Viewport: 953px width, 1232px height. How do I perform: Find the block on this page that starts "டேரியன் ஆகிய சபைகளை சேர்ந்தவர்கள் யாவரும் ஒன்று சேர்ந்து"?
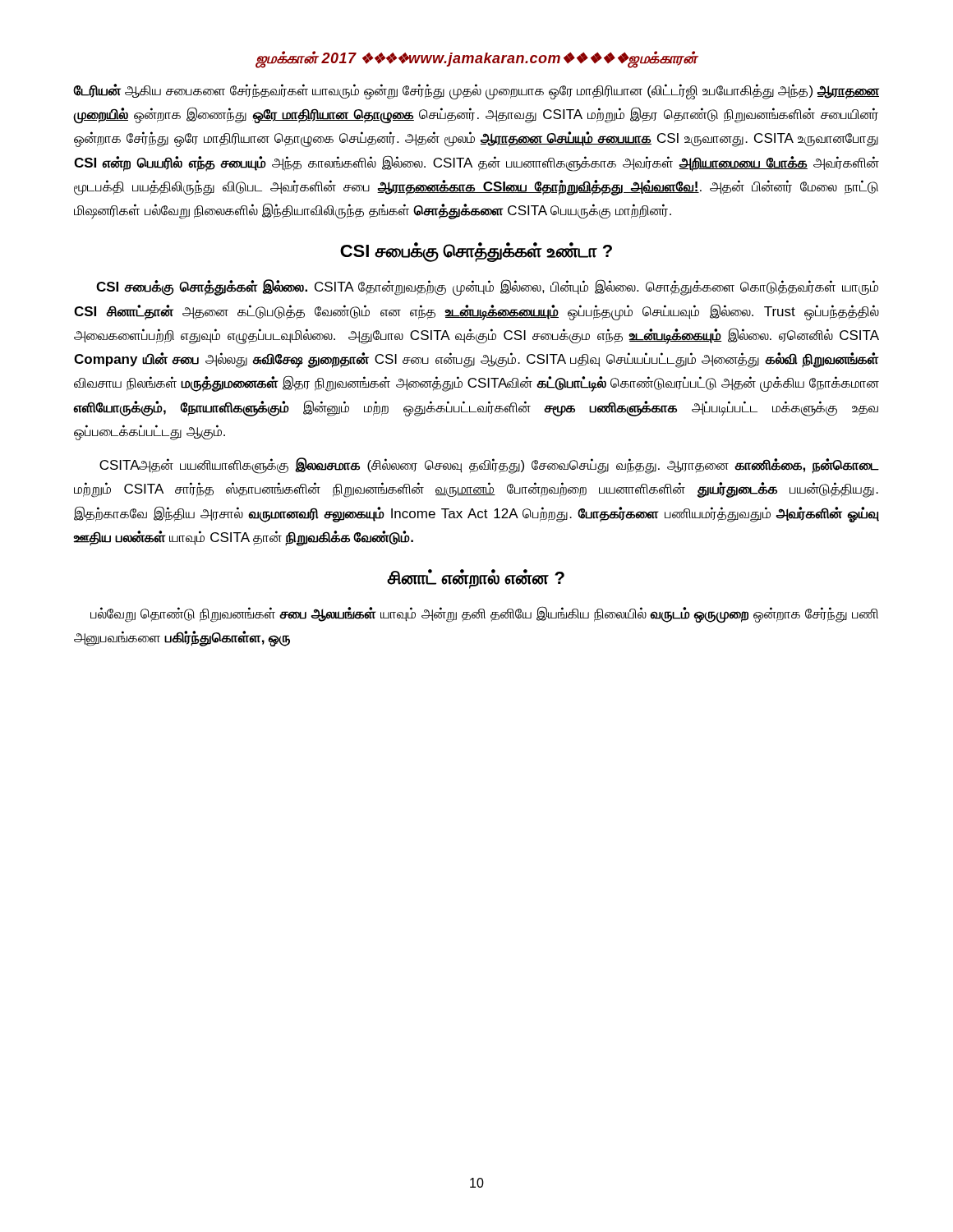tap(476, 151)
